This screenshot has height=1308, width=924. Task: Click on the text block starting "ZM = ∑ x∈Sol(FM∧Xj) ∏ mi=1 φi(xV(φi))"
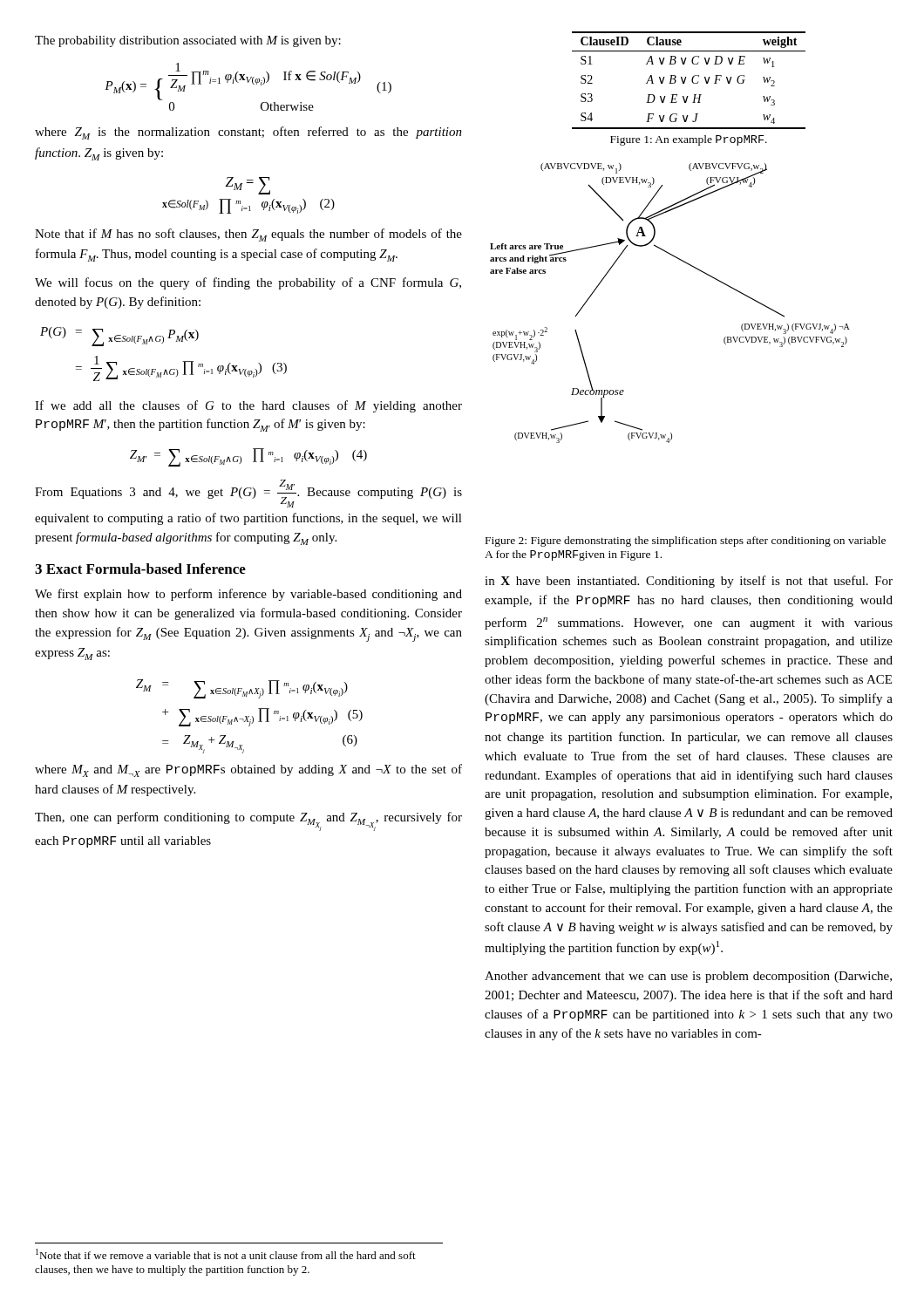click(x=248, y=715)
